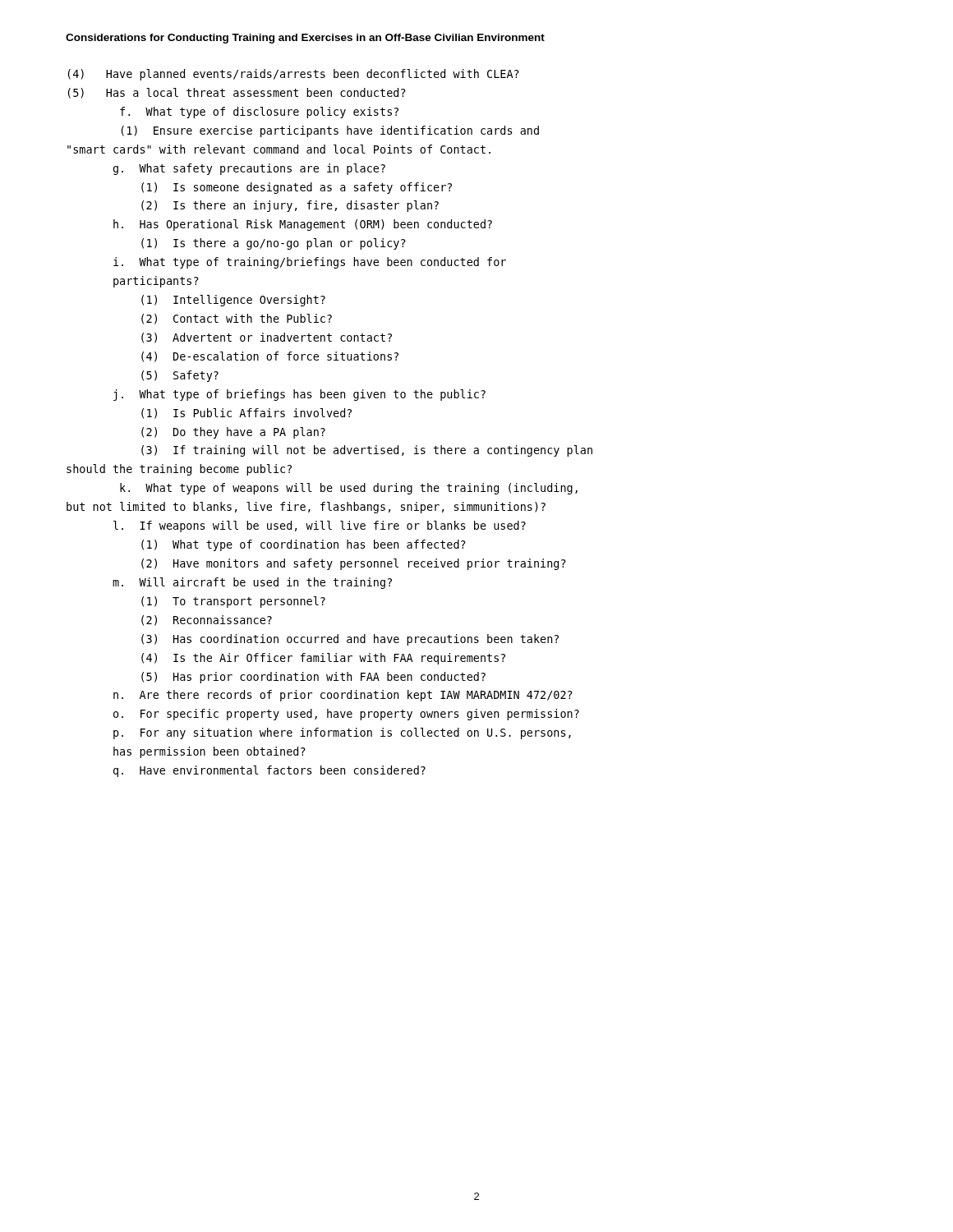Find the list item that says "p. For any situation where"
This screenshot has width=953, height=1232.
tap(319, 742)
